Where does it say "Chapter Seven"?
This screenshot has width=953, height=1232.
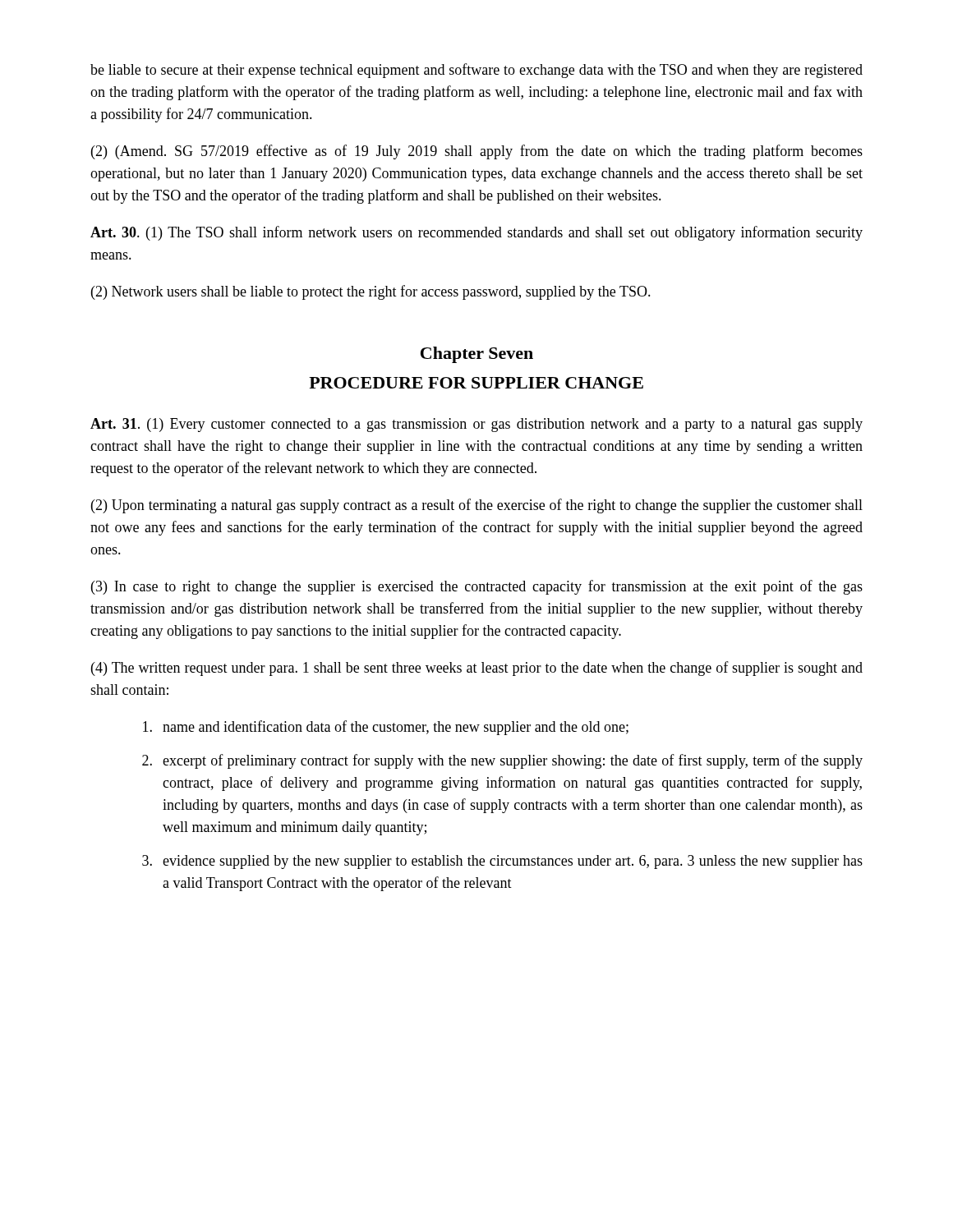click(x=476, y=353)
